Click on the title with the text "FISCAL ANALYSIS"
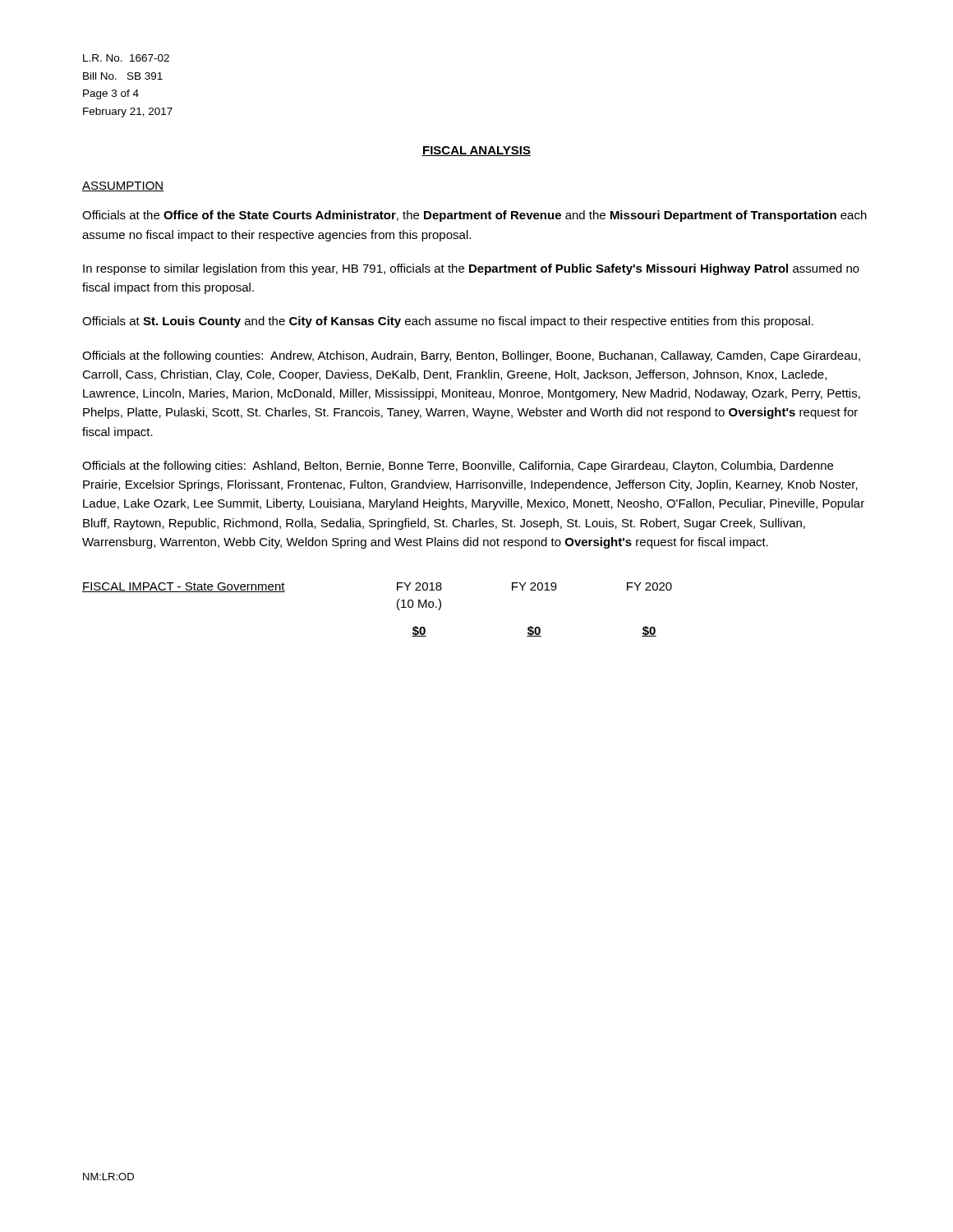Viewport: 953px width, 1232px height. tap(476, 150)
